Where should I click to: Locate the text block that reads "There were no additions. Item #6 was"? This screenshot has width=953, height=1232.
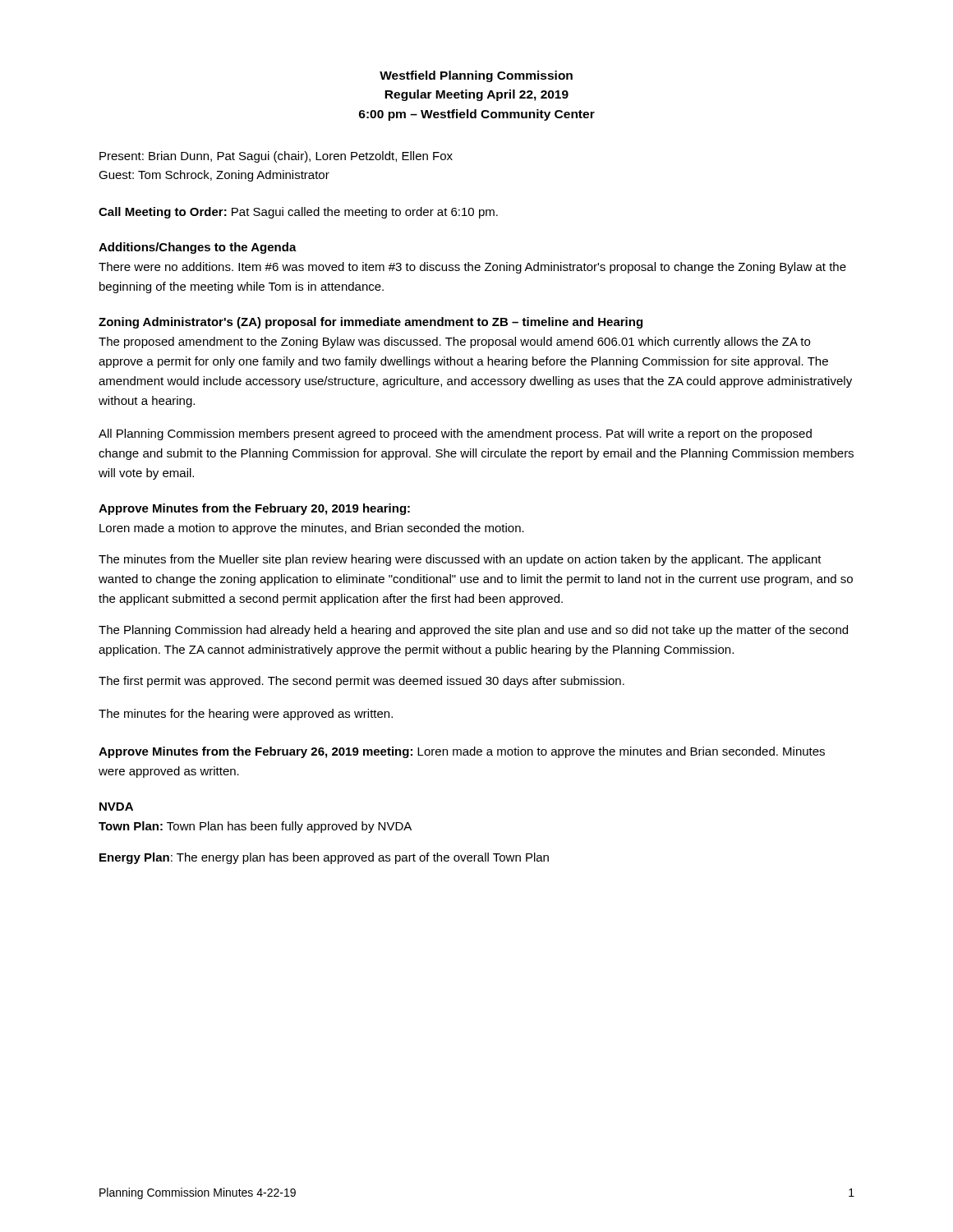(x=476, y=276)
